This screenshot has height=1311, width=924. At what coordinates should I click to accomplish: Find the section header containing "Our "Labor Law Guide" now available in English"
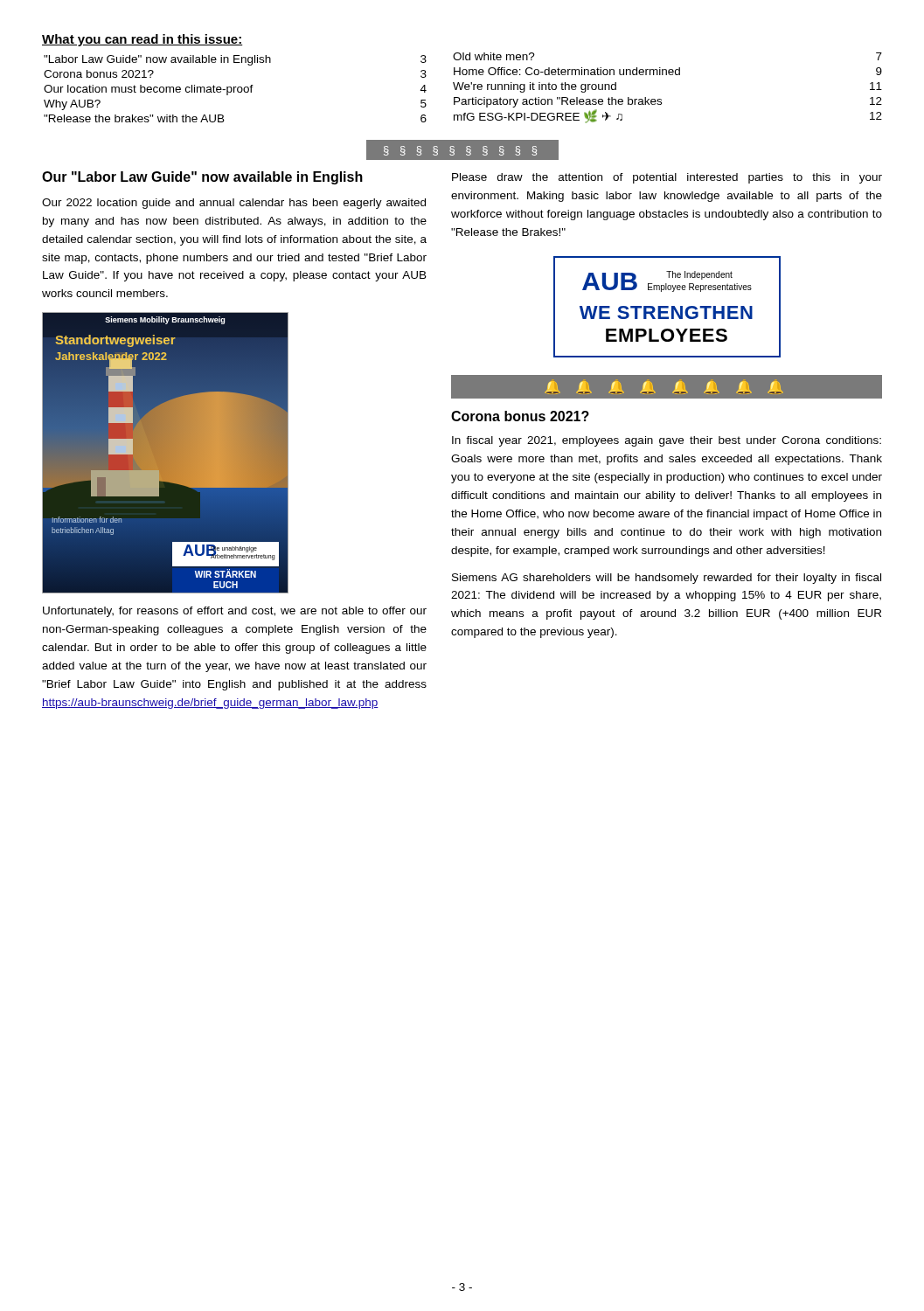coord(202,177)
